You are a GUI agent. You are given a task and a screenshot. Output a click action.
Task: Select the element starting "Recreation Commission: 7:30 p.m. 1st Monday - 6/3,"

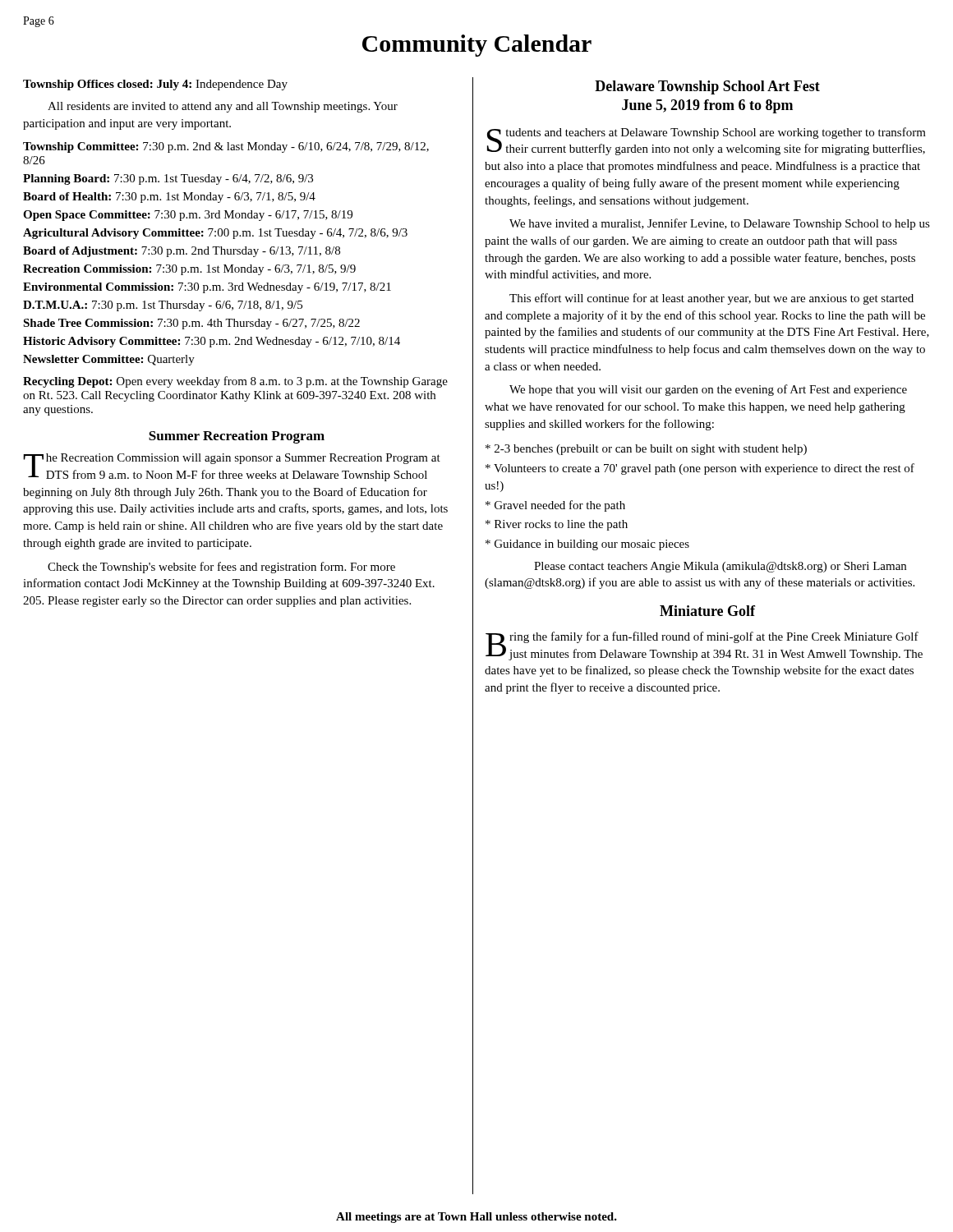(189, 269)
